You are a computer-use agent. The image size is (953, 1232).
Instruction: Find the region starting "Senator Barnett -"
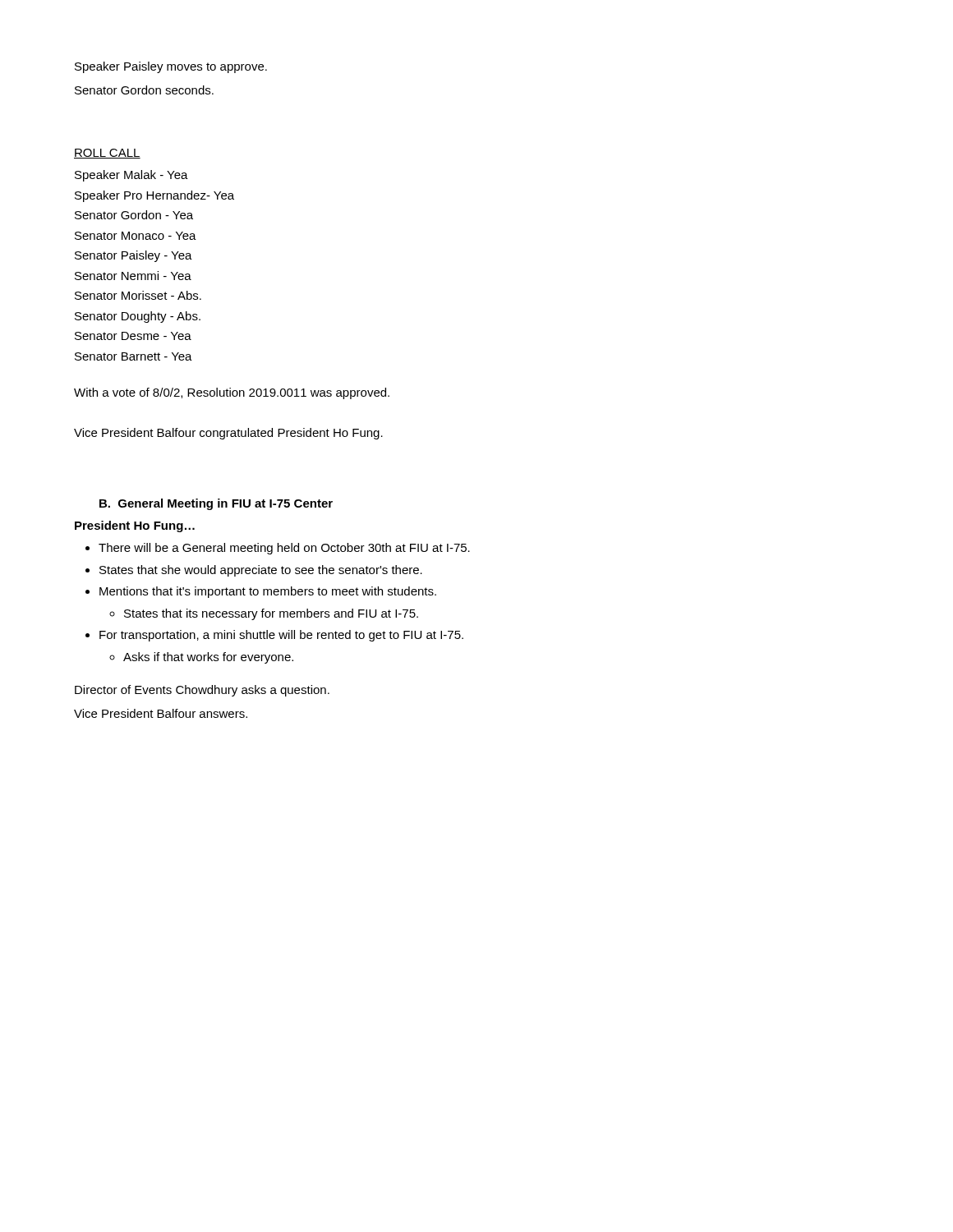133,356
